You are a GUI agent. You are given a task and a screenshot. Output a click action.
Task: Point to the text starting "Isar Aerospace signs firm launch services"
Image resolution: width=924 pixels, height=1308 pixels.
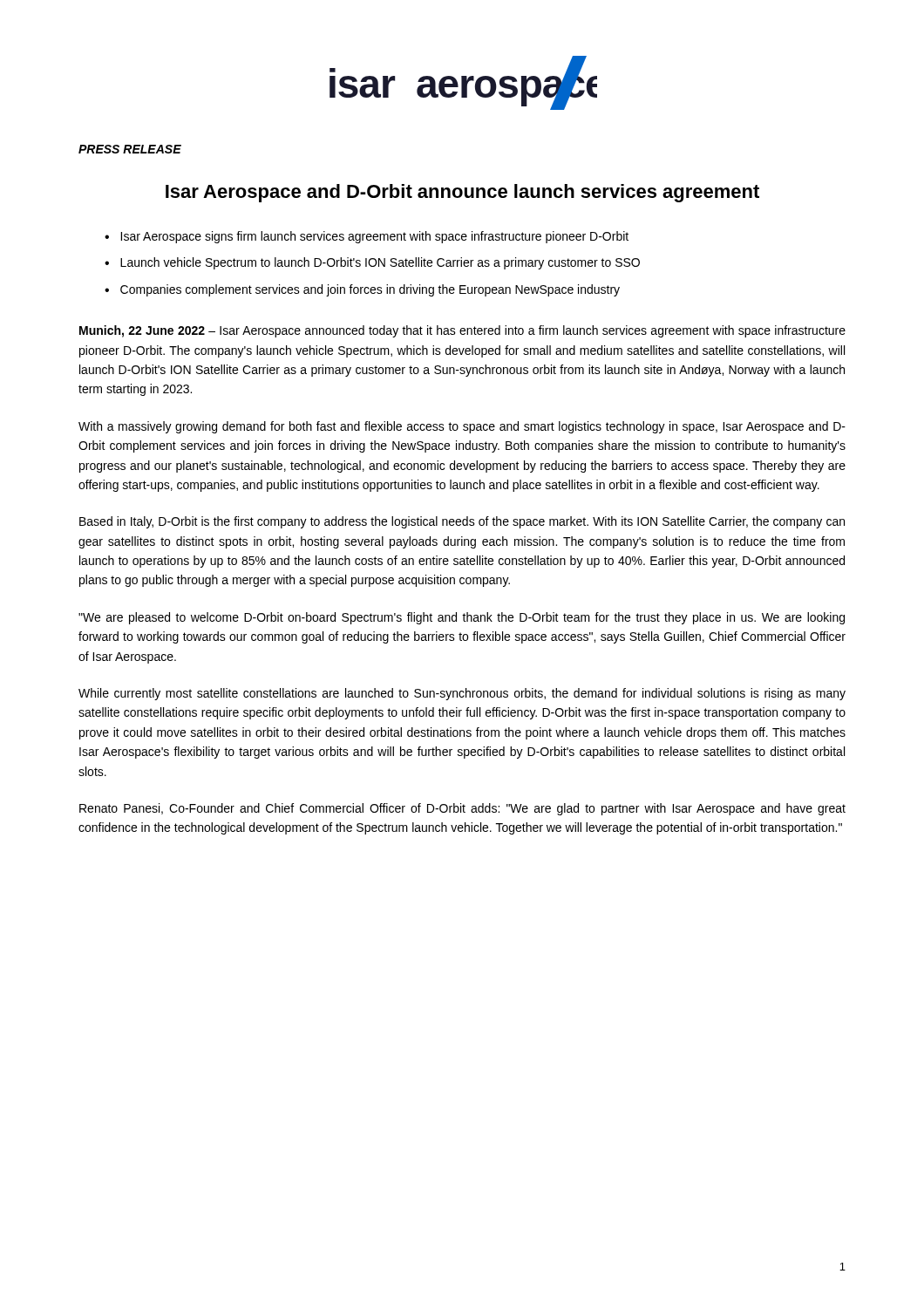click(374, 236)
